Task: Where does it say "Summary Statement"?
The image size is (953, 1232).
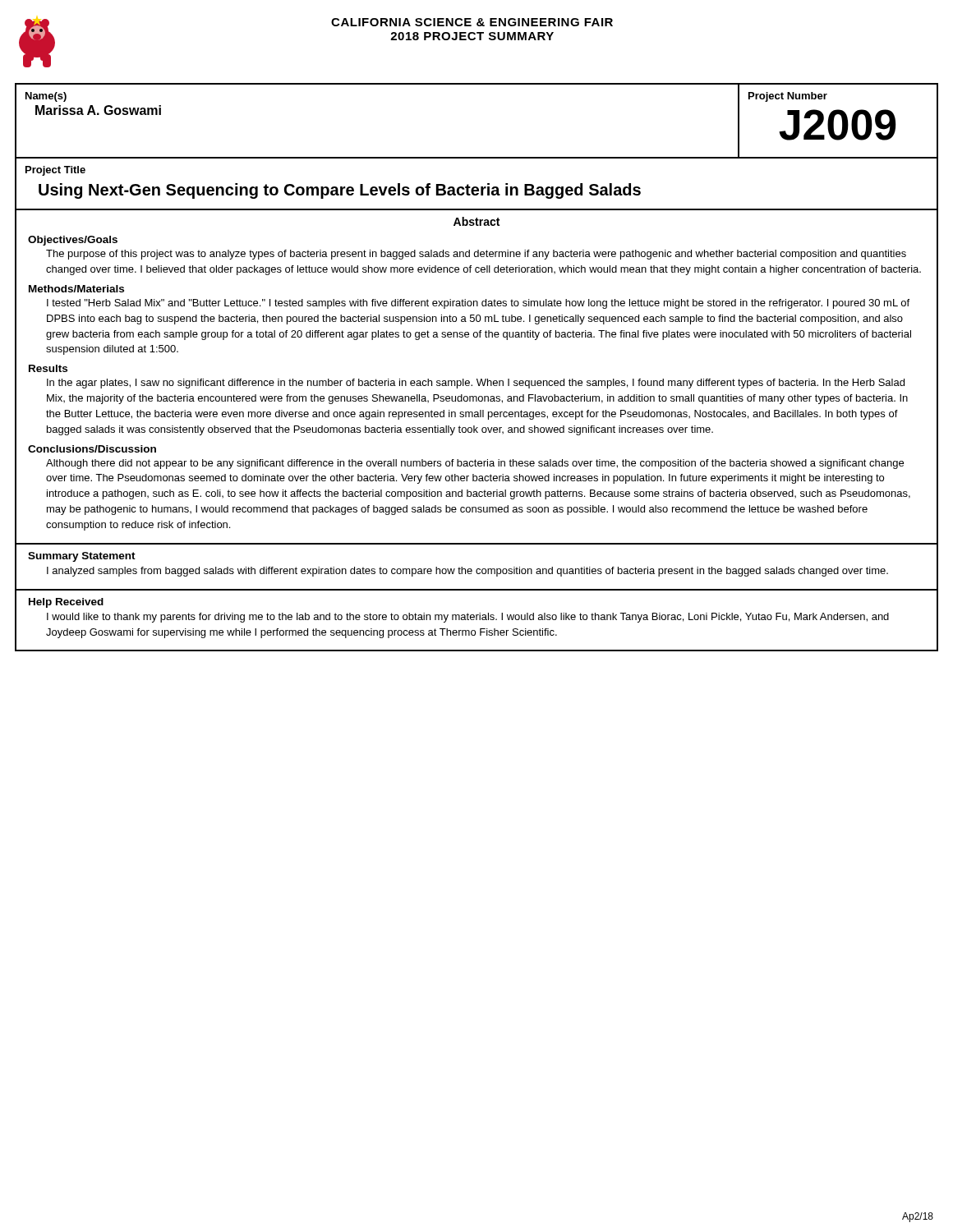Action: pos(82,556)
